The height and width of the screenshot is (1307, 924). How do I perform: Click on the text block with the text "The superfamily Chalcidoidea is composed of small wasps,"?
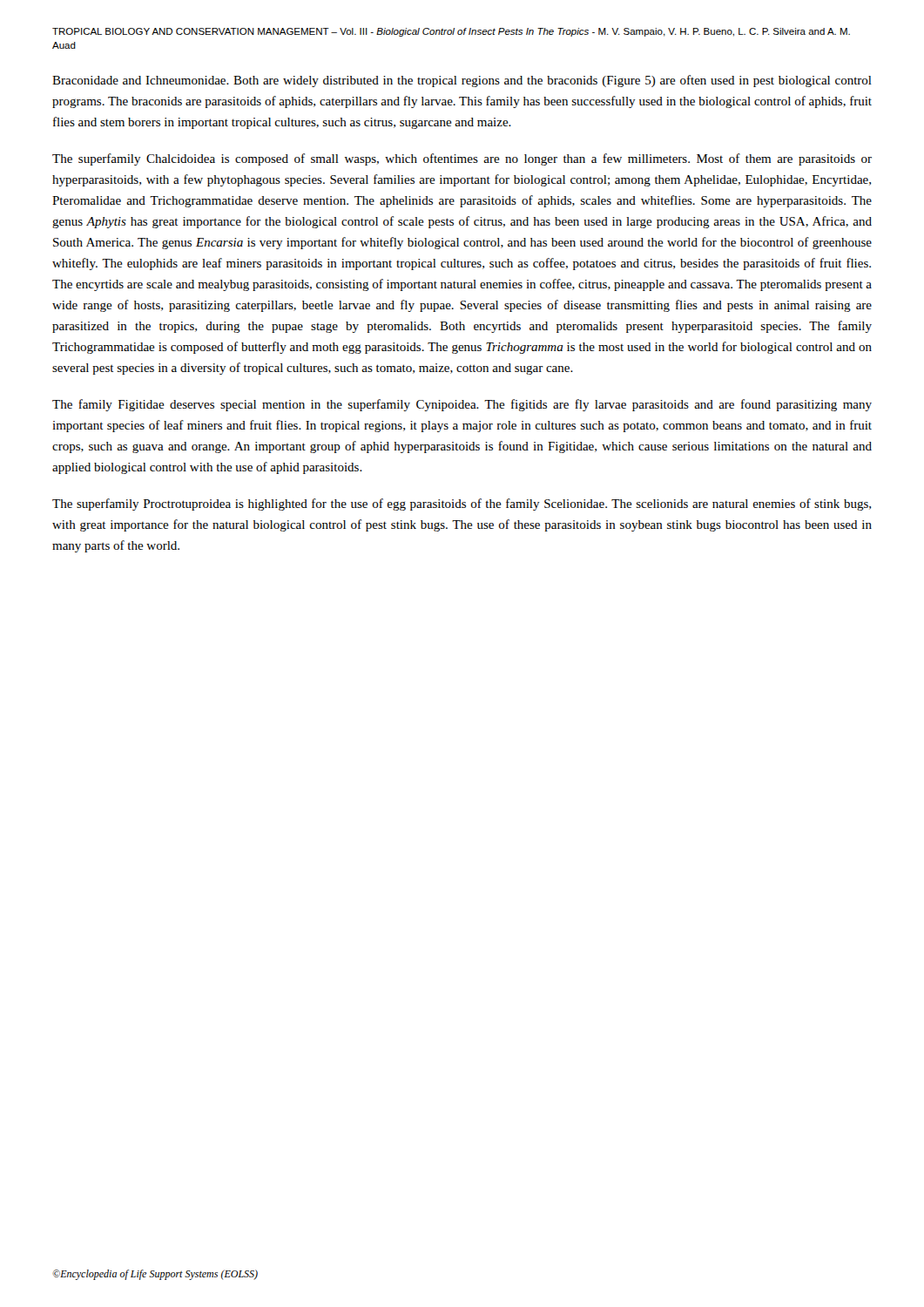pos(462,263)
